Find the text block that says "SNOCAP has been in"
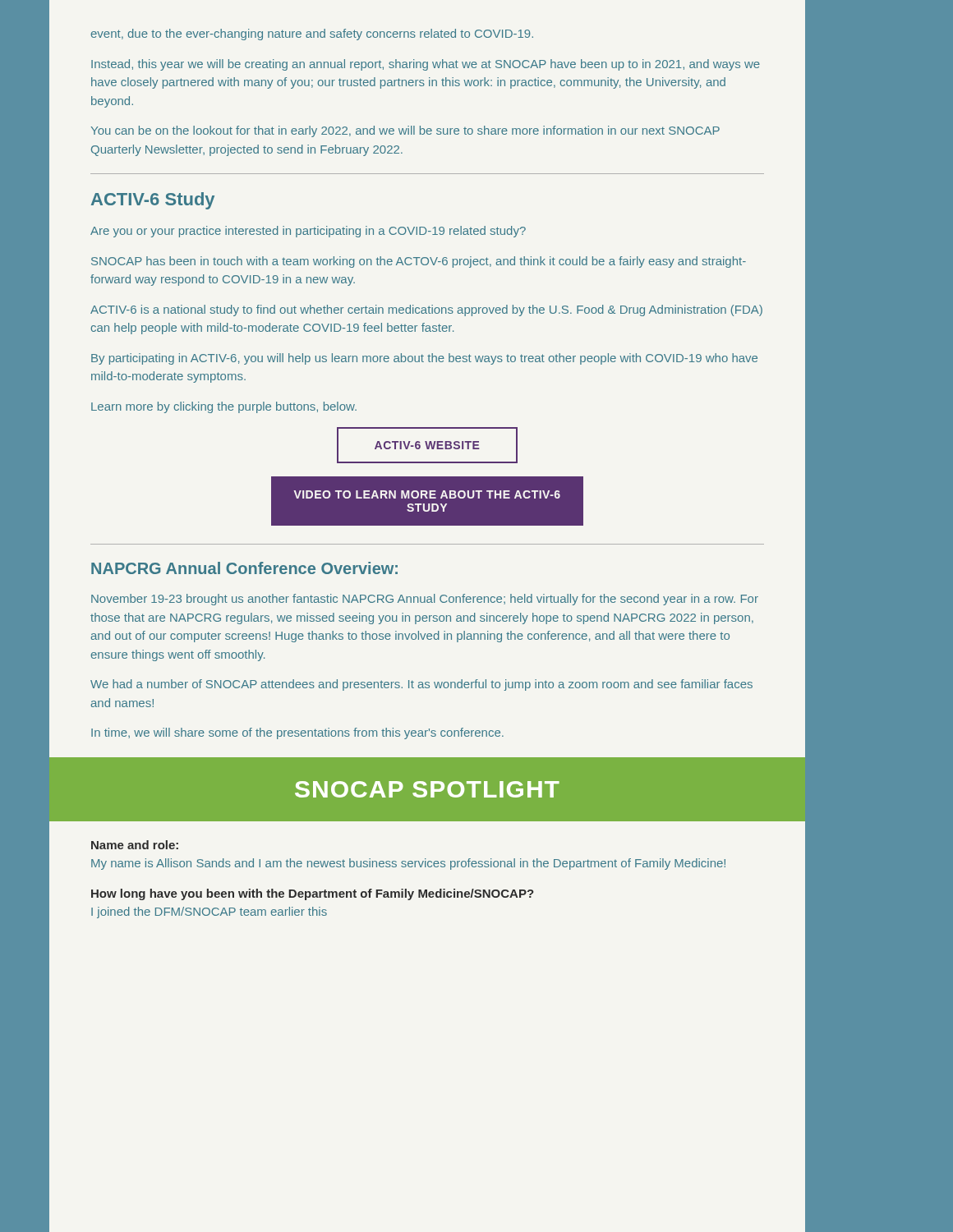953x1232 pixels. point(418,270)
